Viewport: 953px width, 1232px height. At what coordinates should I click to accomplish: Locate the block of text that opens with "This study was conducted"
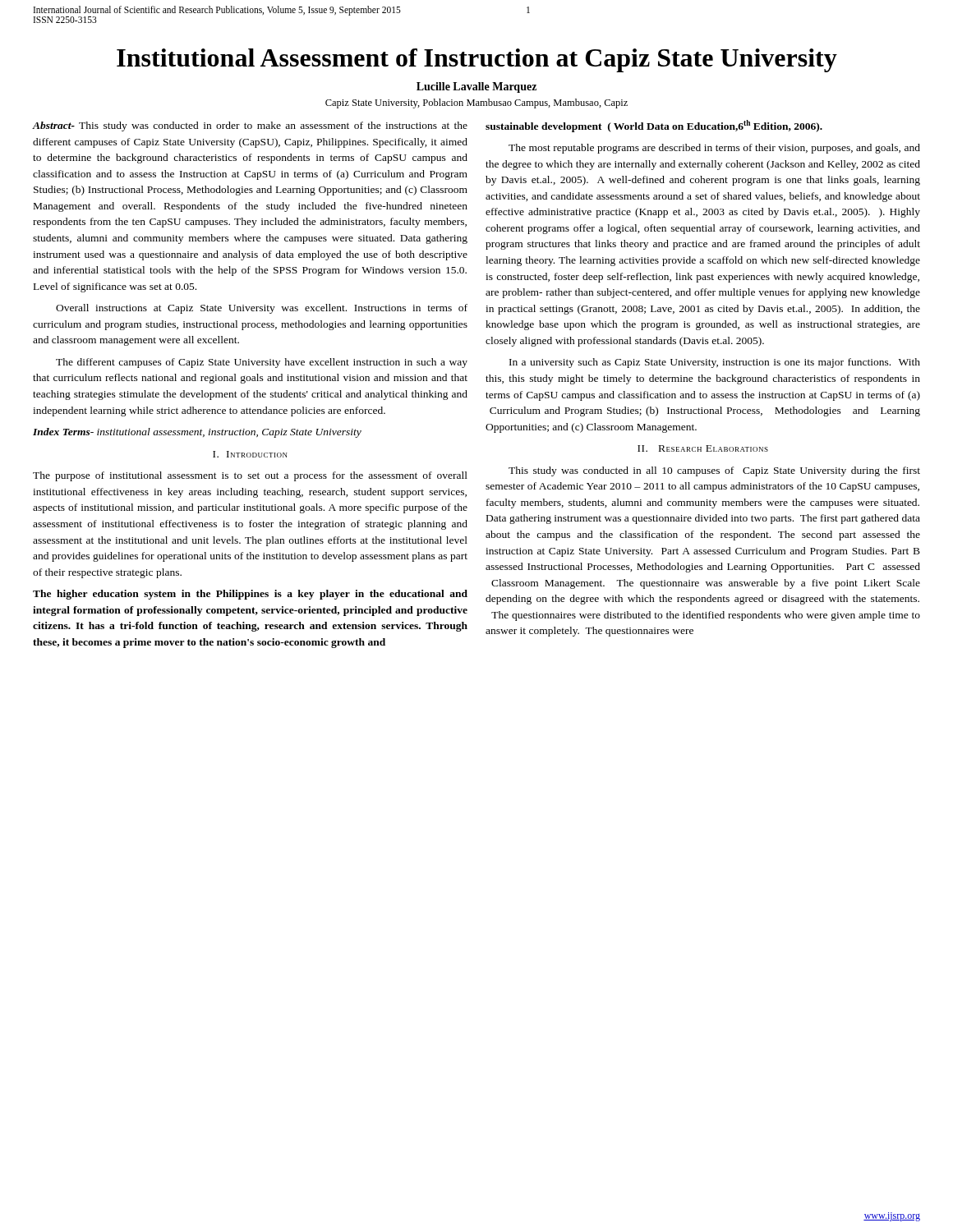[703, 551]
